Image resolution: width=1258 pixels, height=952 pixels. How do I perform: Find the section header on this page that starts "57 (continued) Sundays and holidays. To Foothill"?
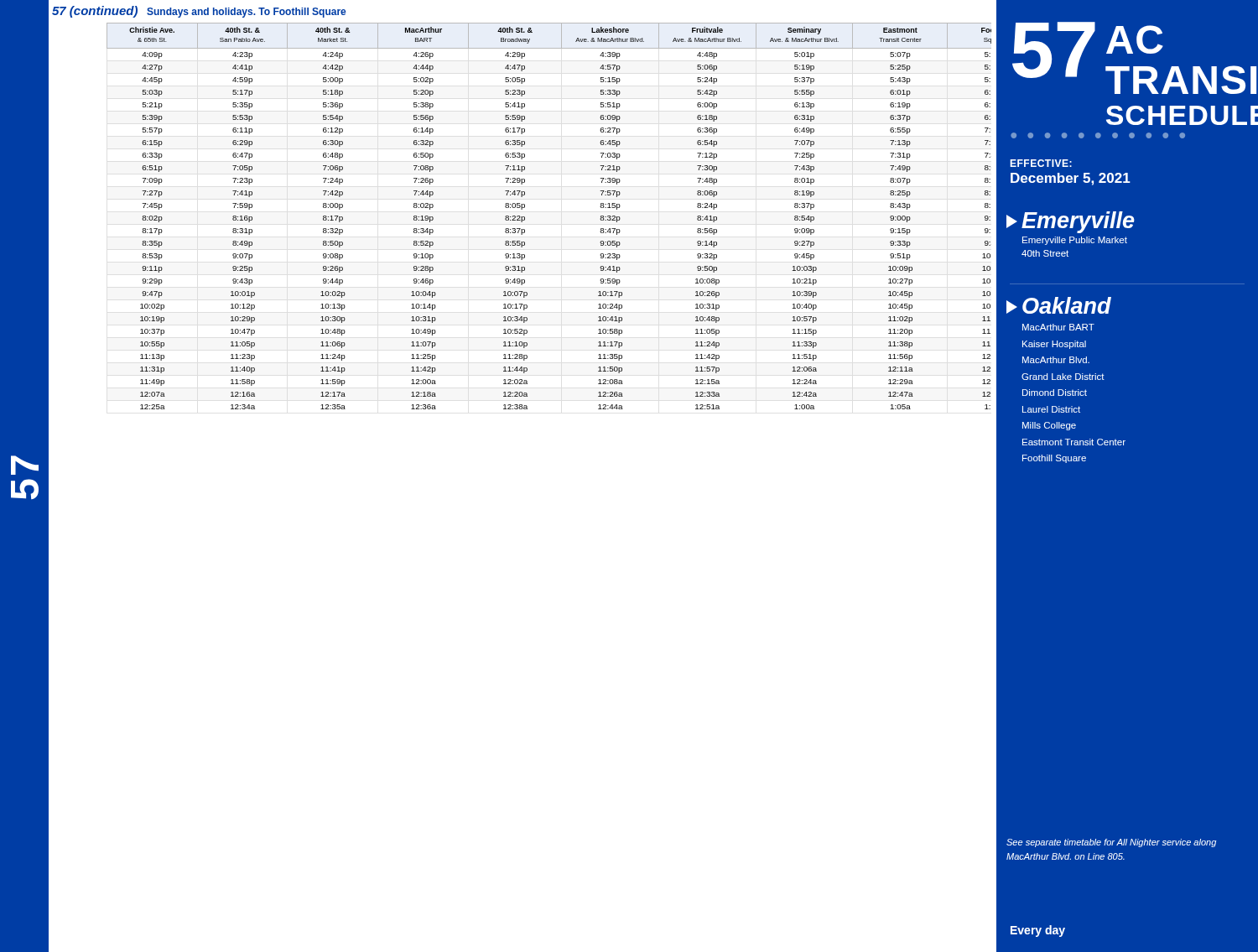click(x=199, y=10)
